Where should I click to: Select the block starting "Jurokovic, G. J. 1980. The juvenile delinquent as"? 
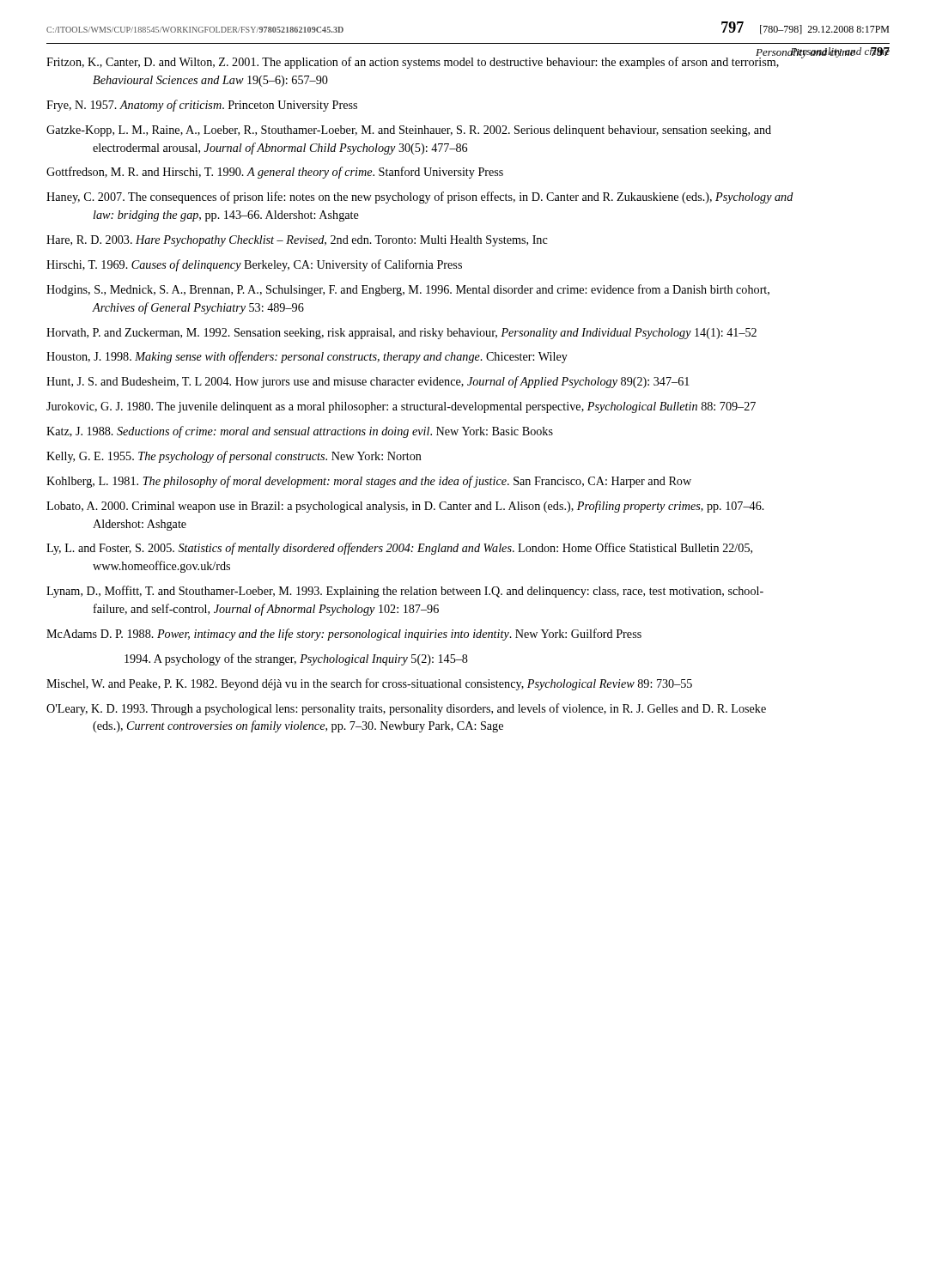401,406
